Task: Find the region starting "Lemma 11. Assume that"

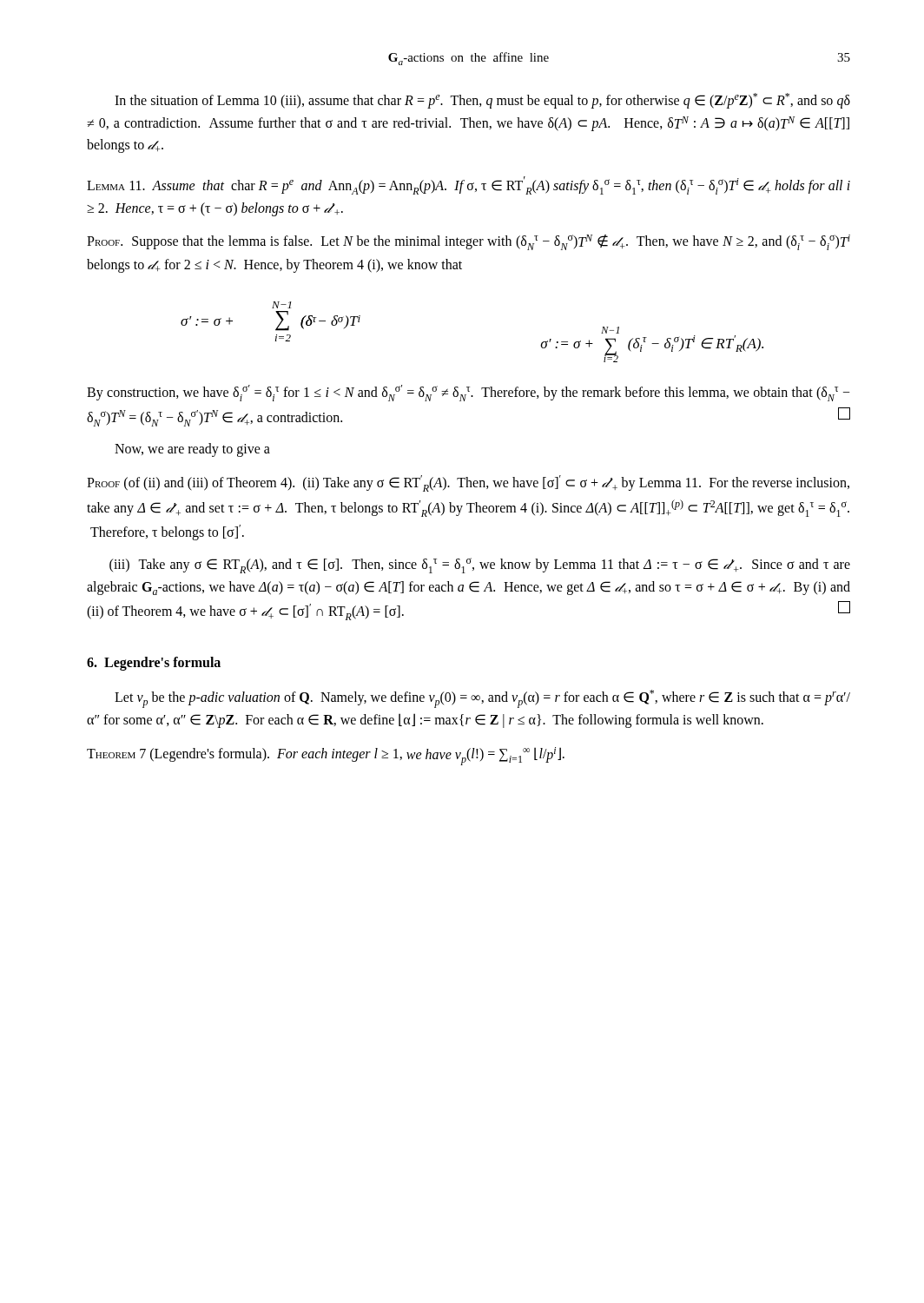Action: click(x=469, y=197)
